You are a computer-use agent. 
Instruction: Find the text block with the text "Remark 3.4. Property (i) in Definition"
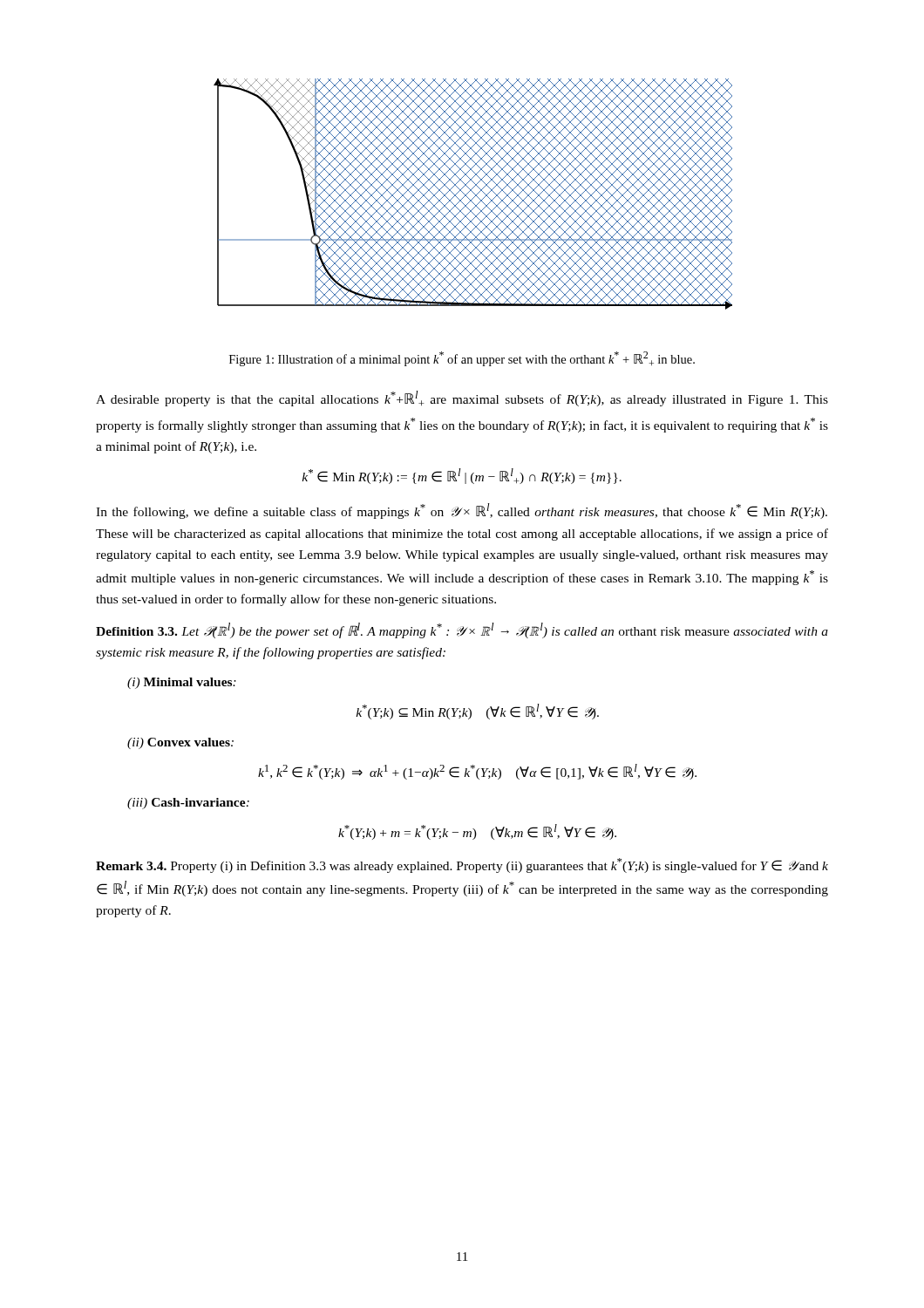point(462,886)
